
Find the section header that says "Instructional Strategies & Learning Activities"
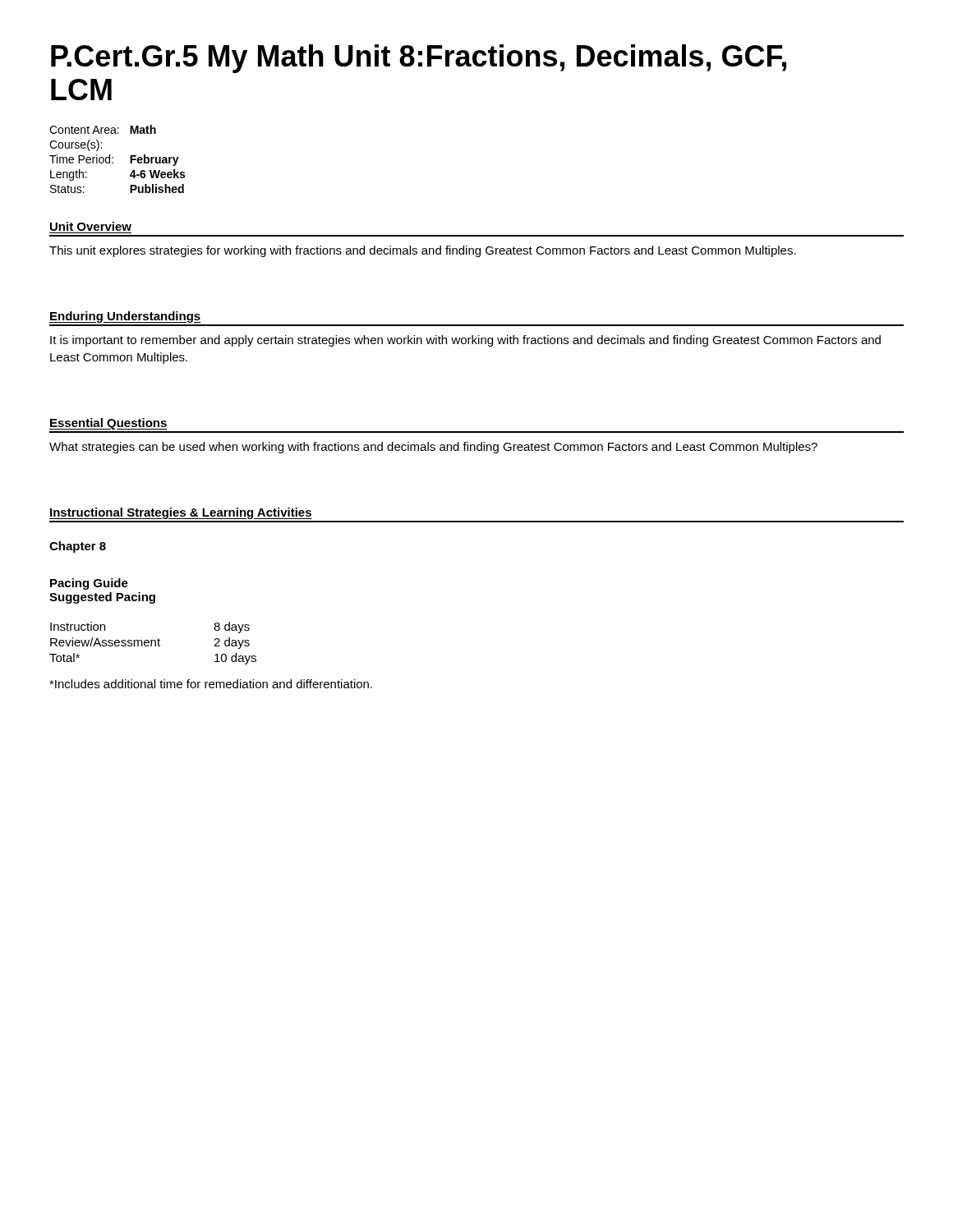(476, 514)
